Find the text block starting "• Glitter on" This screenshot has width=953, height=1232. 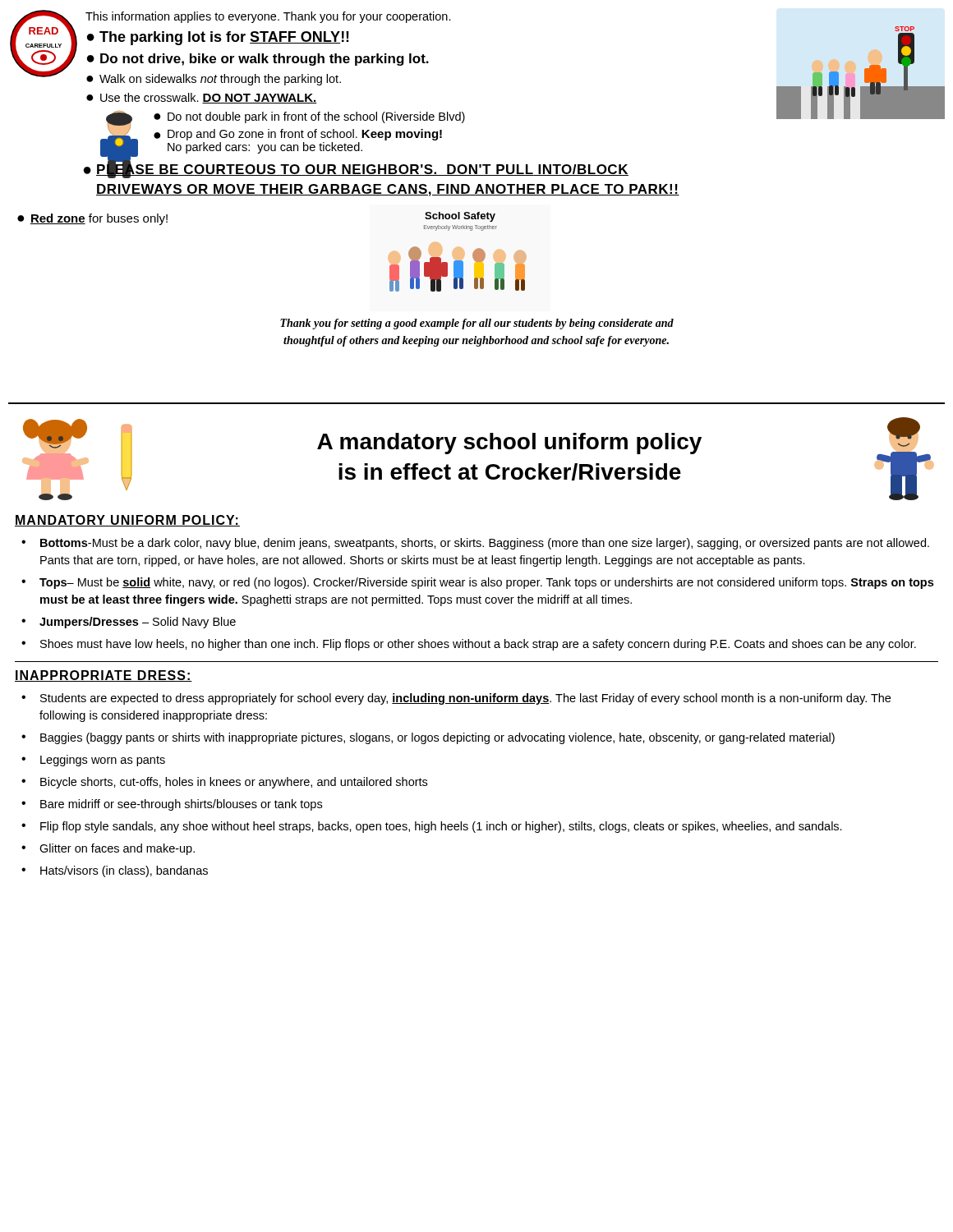click(108, 849)
